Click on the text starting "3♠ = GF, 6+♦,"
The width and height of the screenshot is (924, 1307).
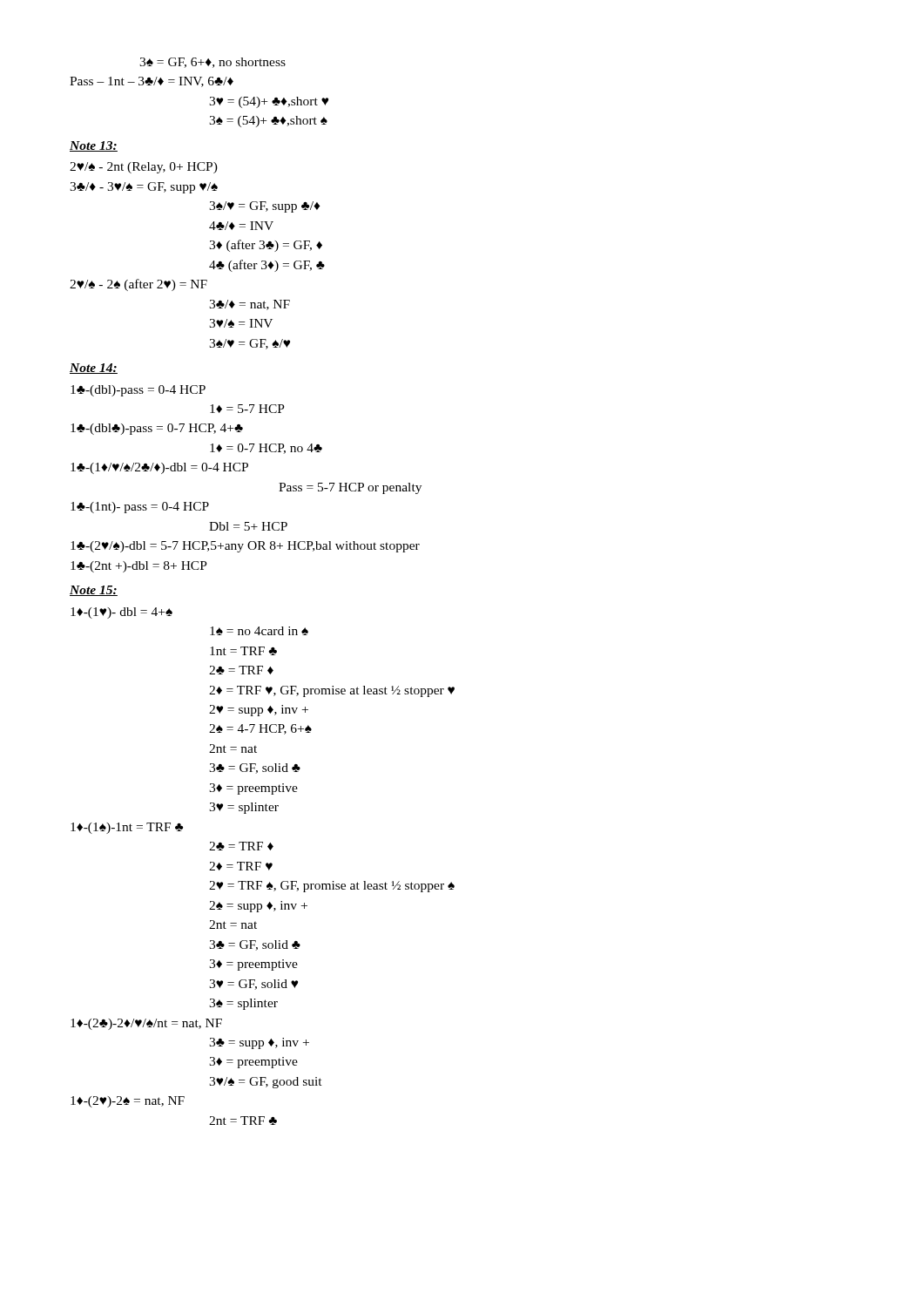(x=212, y=63)
